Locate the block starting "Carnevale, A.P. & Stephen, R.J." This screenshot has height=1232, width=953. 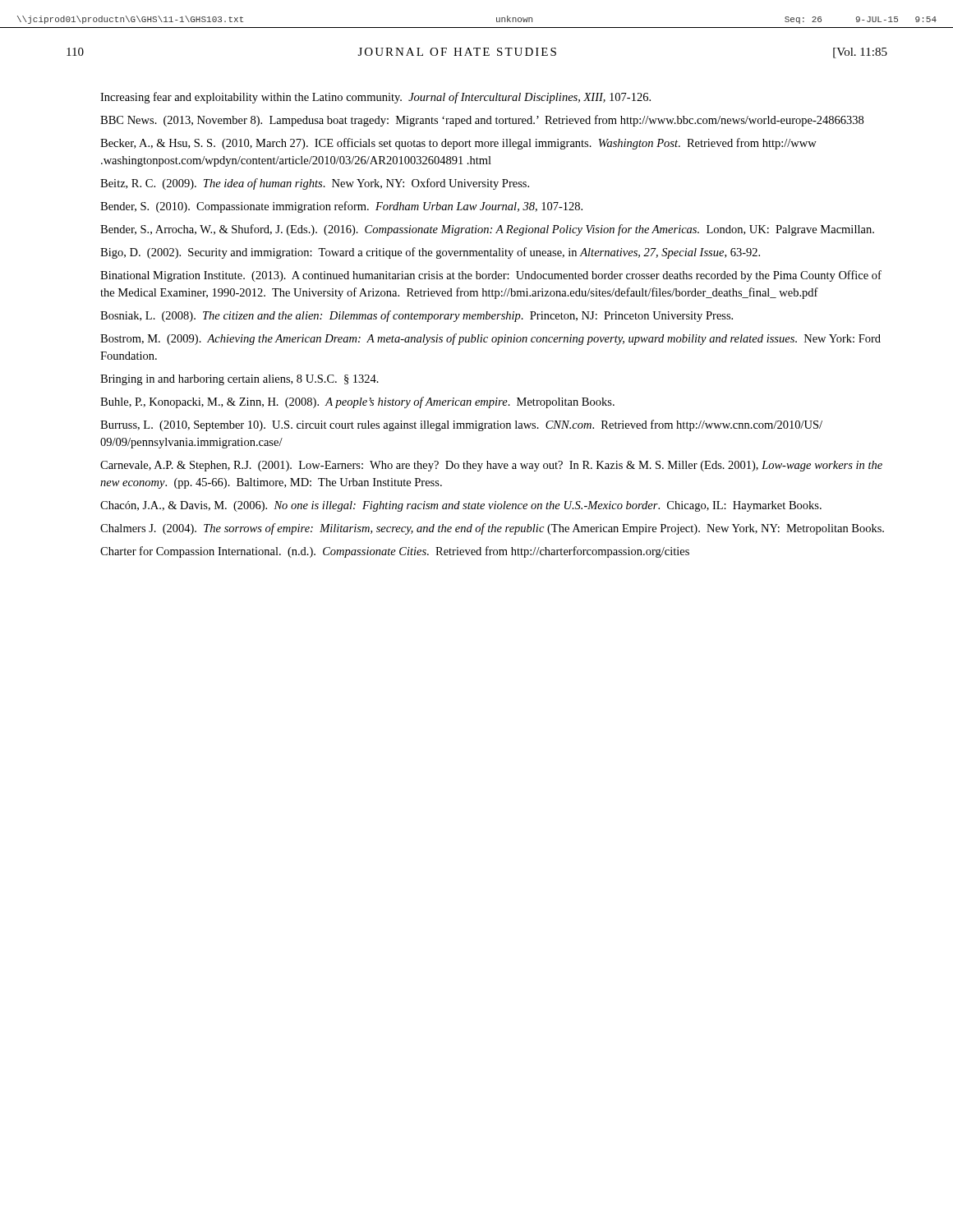click(x=476, y=474)
